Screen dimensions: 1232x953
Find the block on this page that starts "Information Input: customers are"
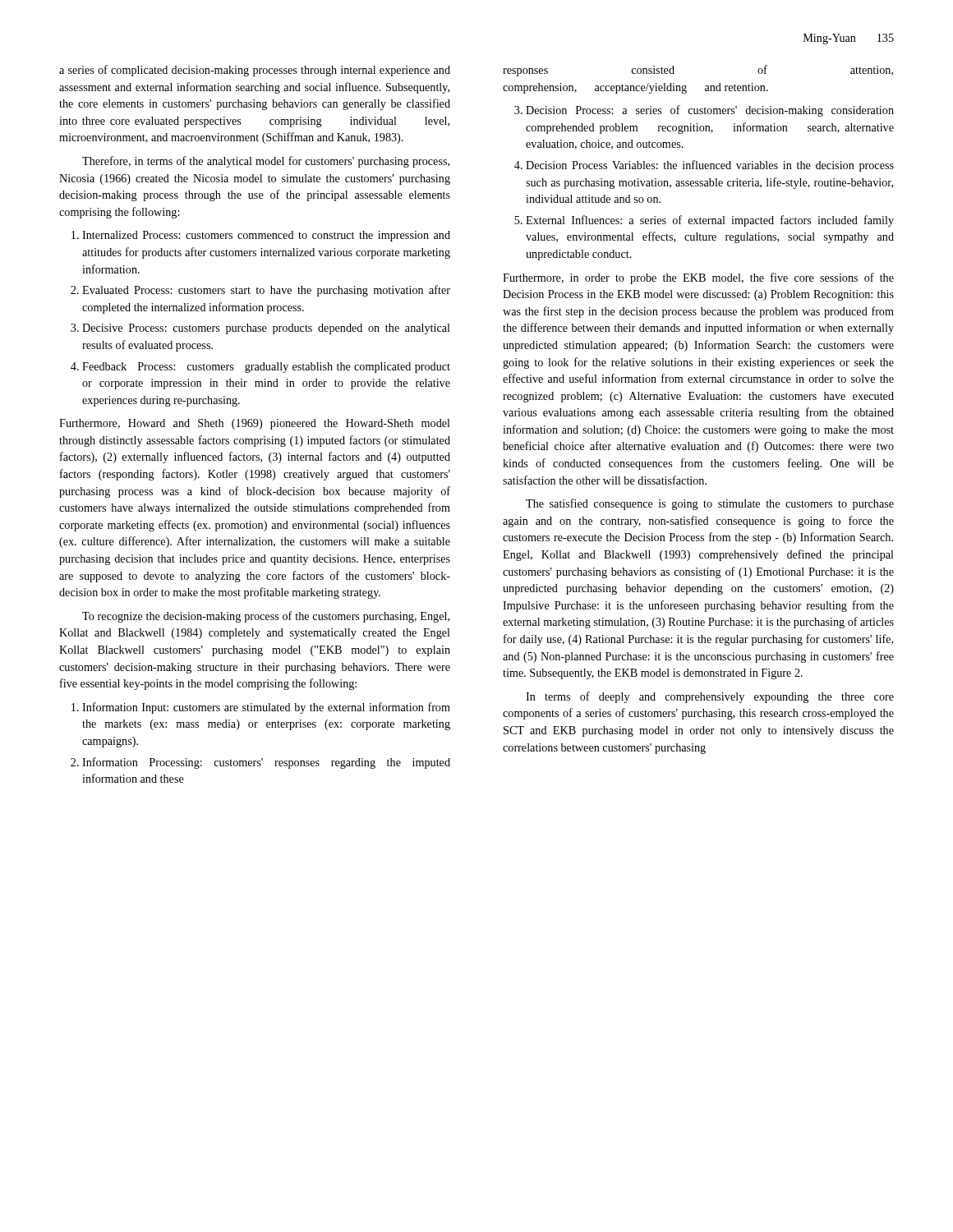[x=266, y=724]
